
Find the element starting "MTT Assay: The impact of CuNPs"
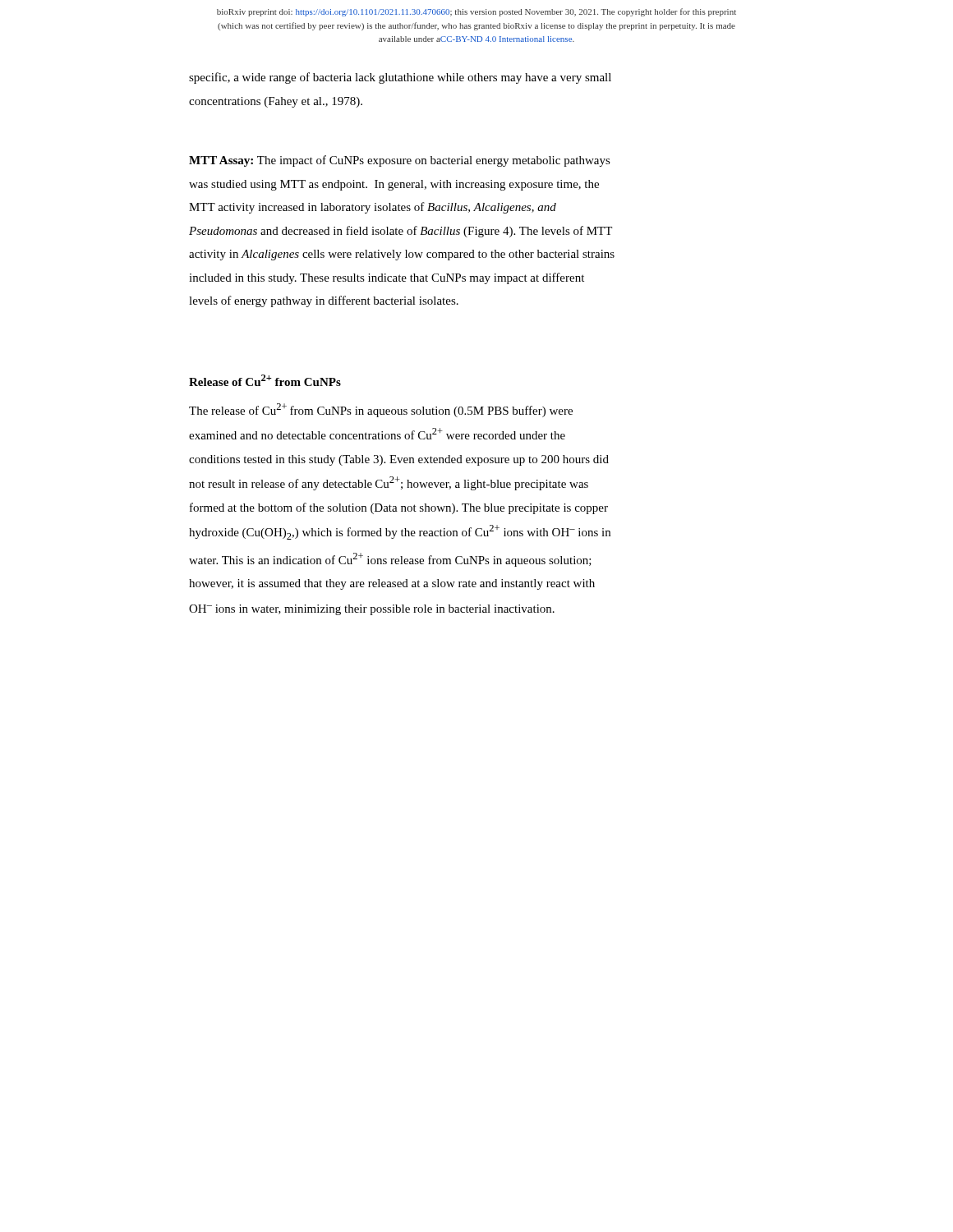point(485,231)
